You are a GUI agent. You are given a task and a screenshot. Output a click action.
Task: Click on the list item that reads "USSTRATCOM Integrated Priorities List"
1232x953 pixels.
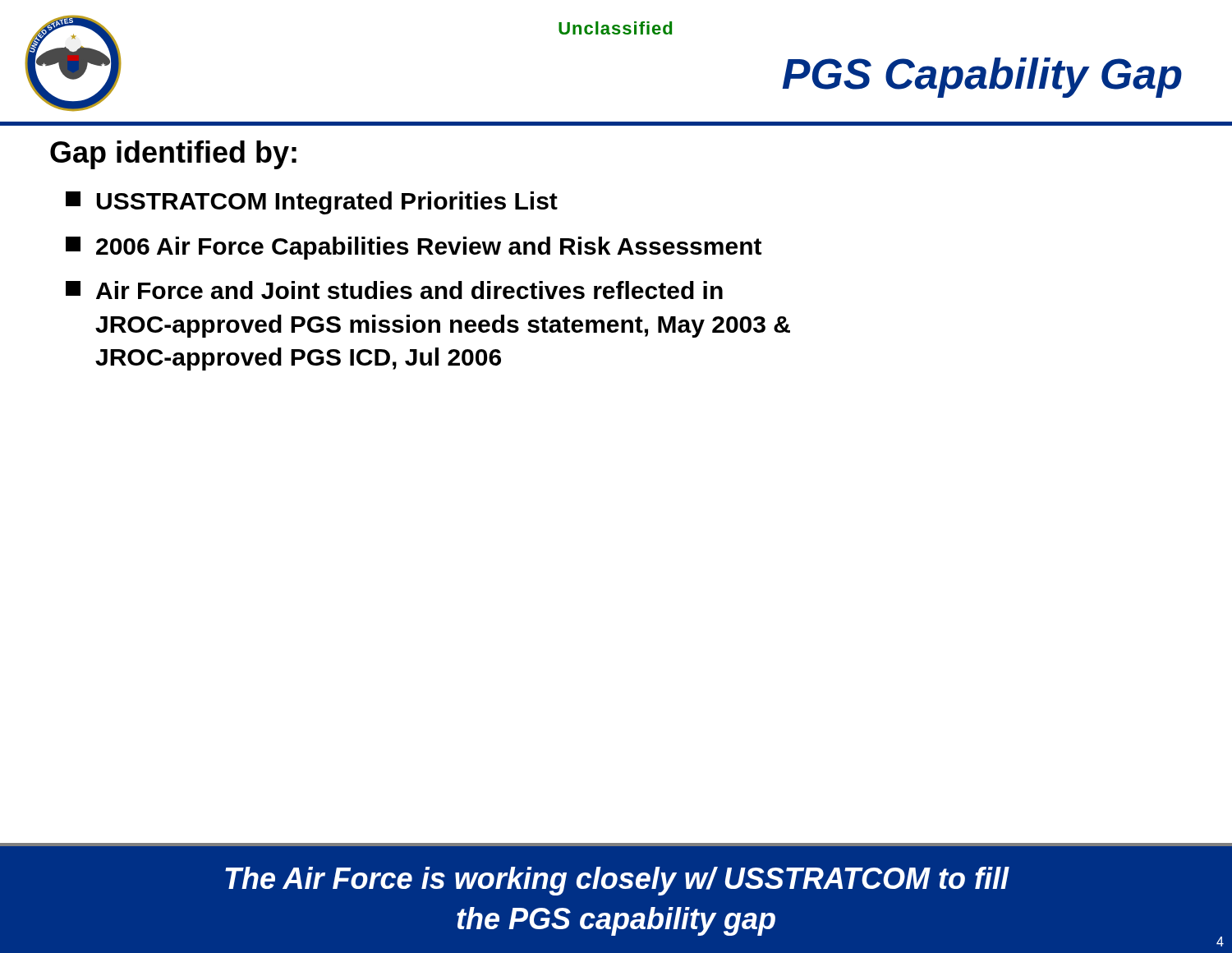click(312, 203)
